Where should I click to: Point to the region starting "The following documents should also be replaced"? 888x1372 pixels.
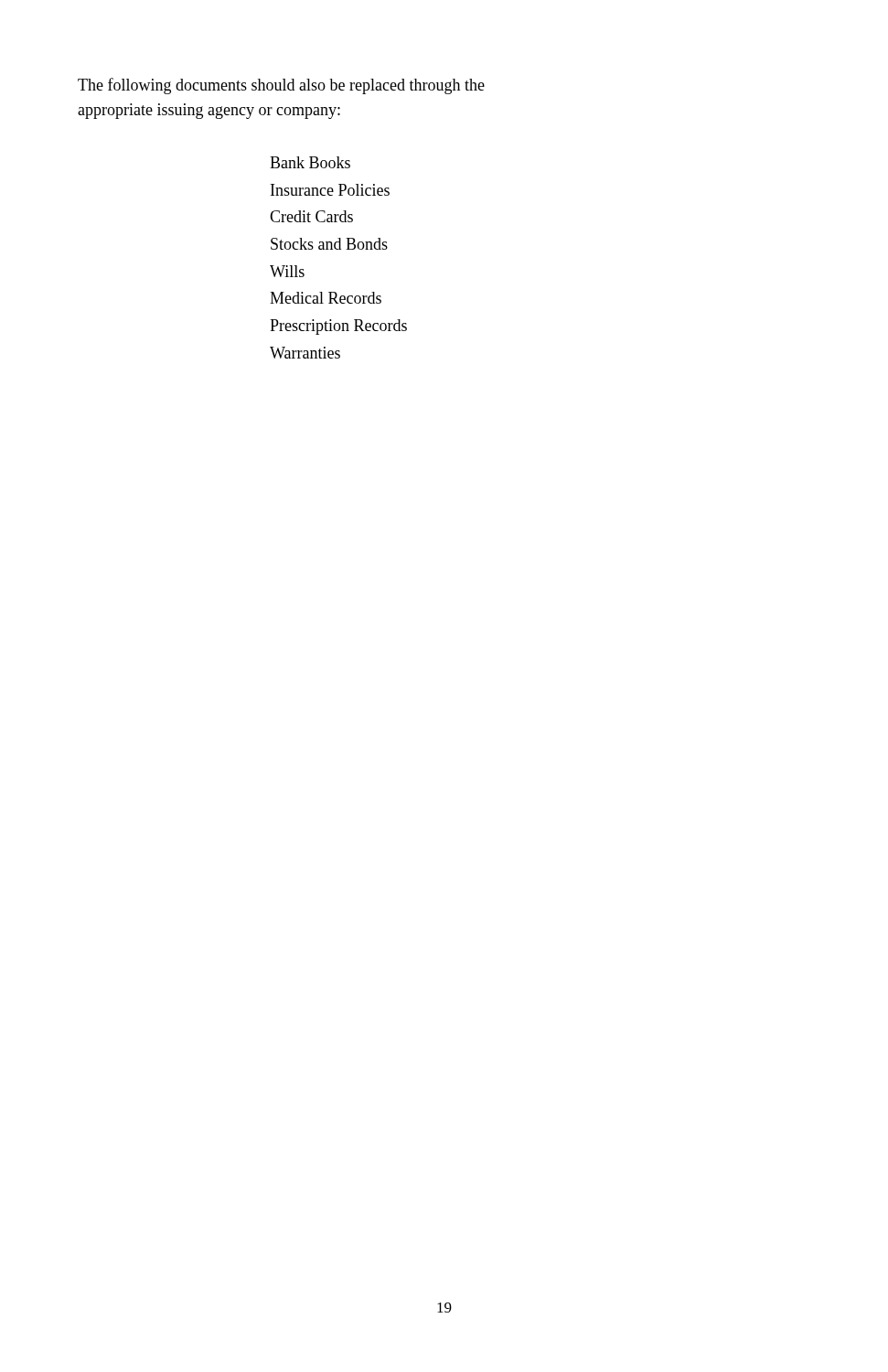coord(281,97)
